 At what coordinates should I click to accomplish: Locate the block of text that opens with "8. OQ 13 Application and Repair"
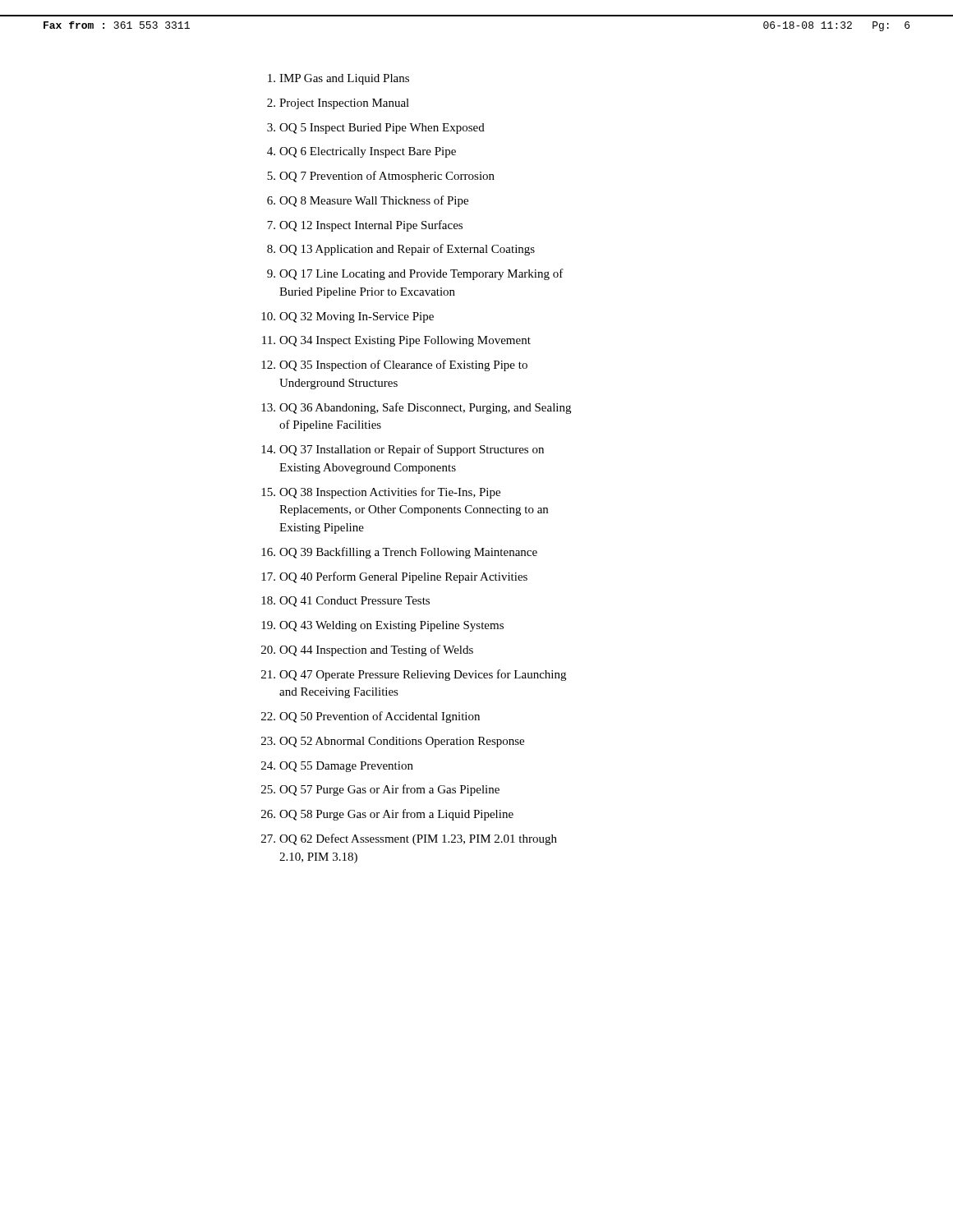pyautogui.click(x=518, y=250)
